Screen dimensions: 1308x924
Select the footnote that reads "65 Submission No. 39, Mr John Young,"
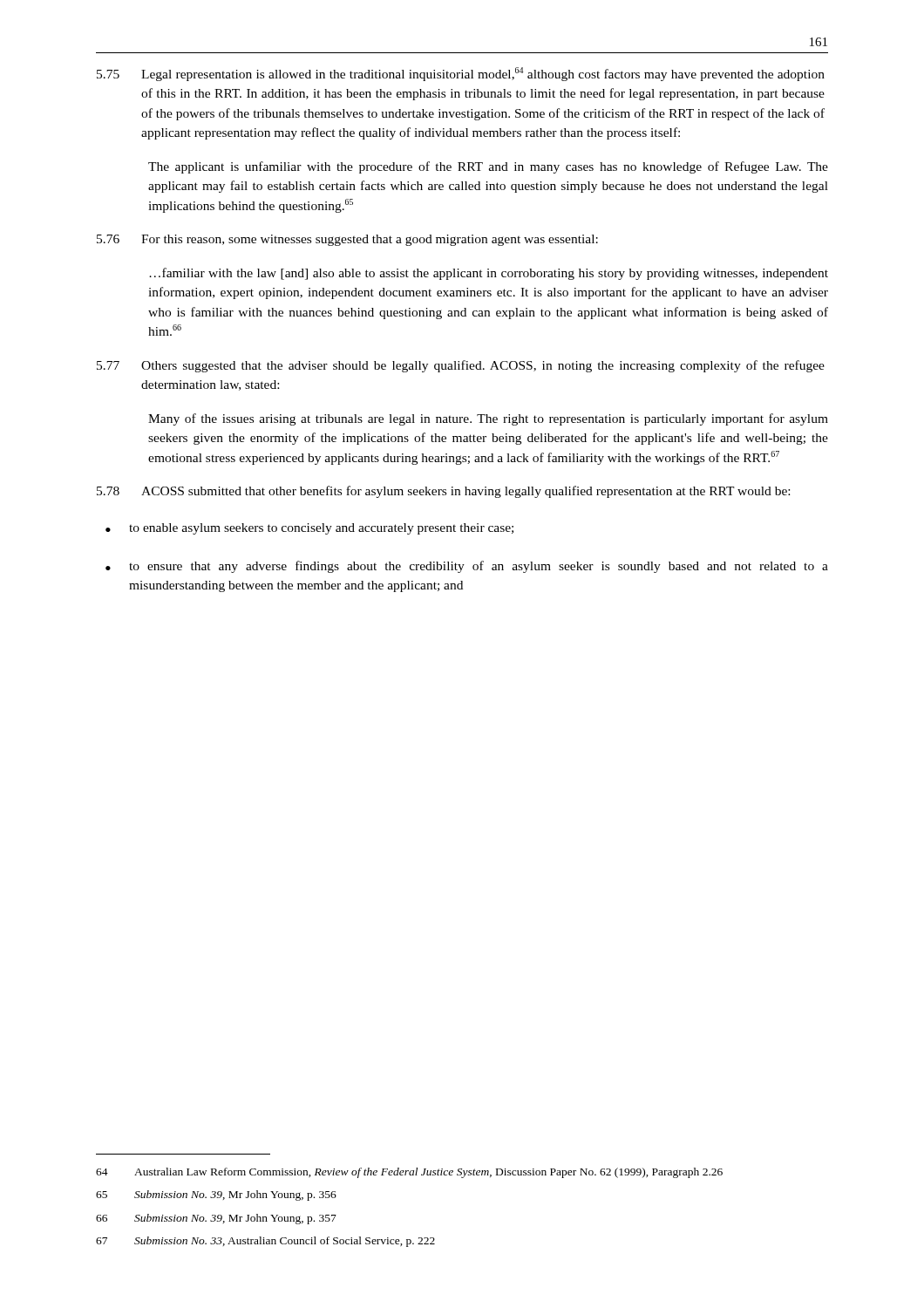point(216,1196)
